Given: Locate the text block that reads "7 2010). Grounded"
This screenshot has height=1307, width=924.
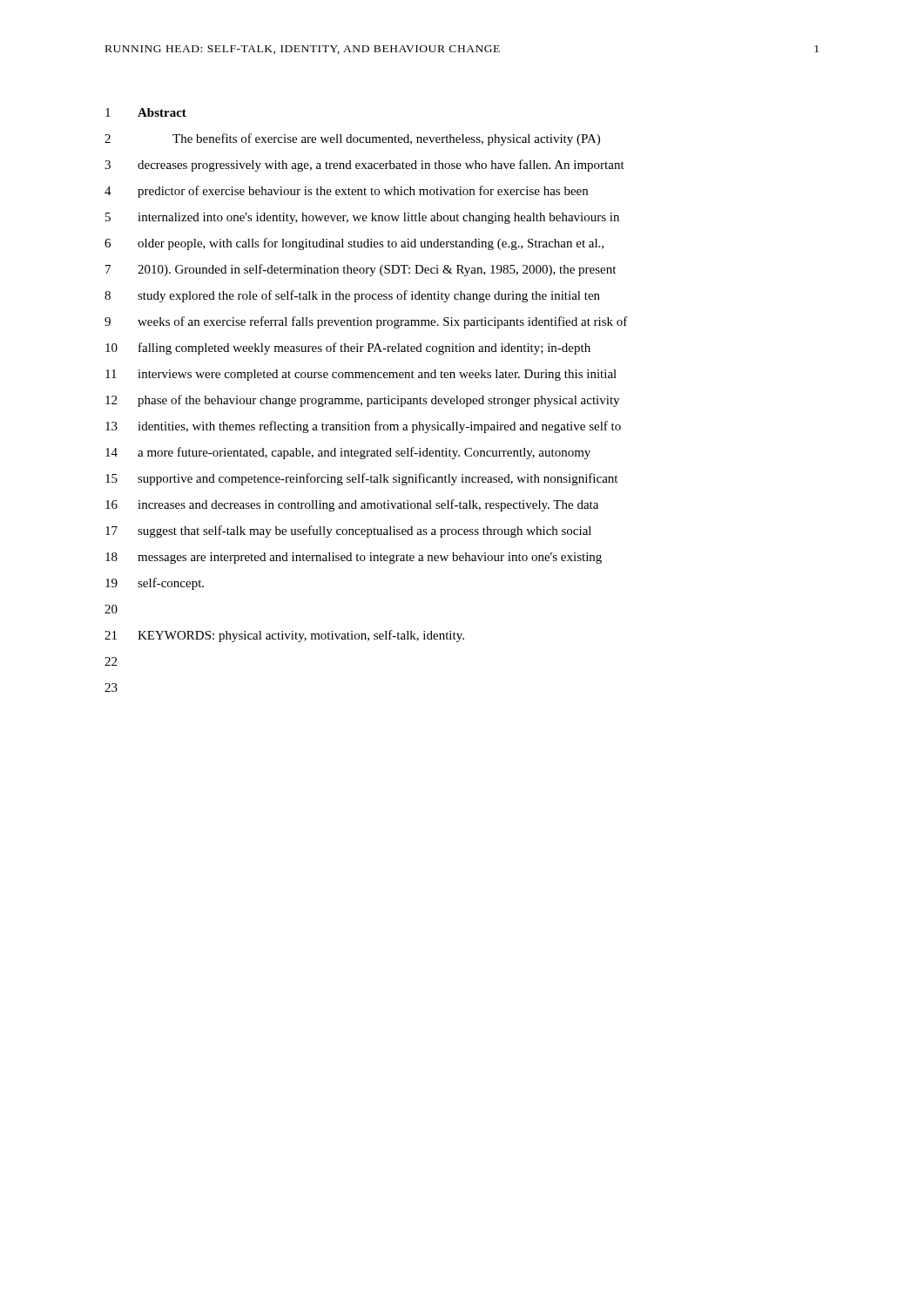Looking at the screenshot, I should [462, 270].
